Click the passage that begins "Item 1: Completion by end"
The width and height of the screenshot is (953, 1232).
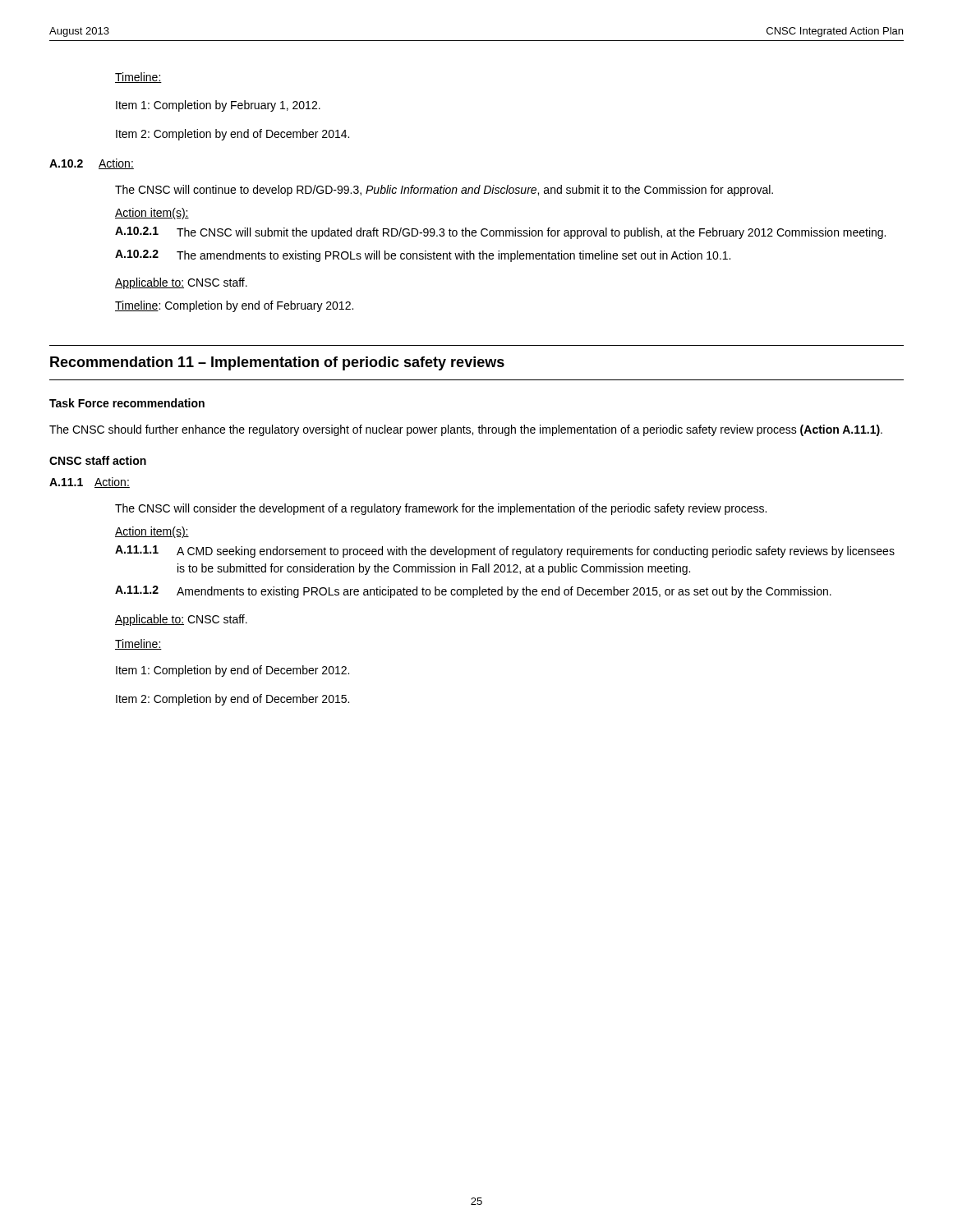tap(232, 671)
